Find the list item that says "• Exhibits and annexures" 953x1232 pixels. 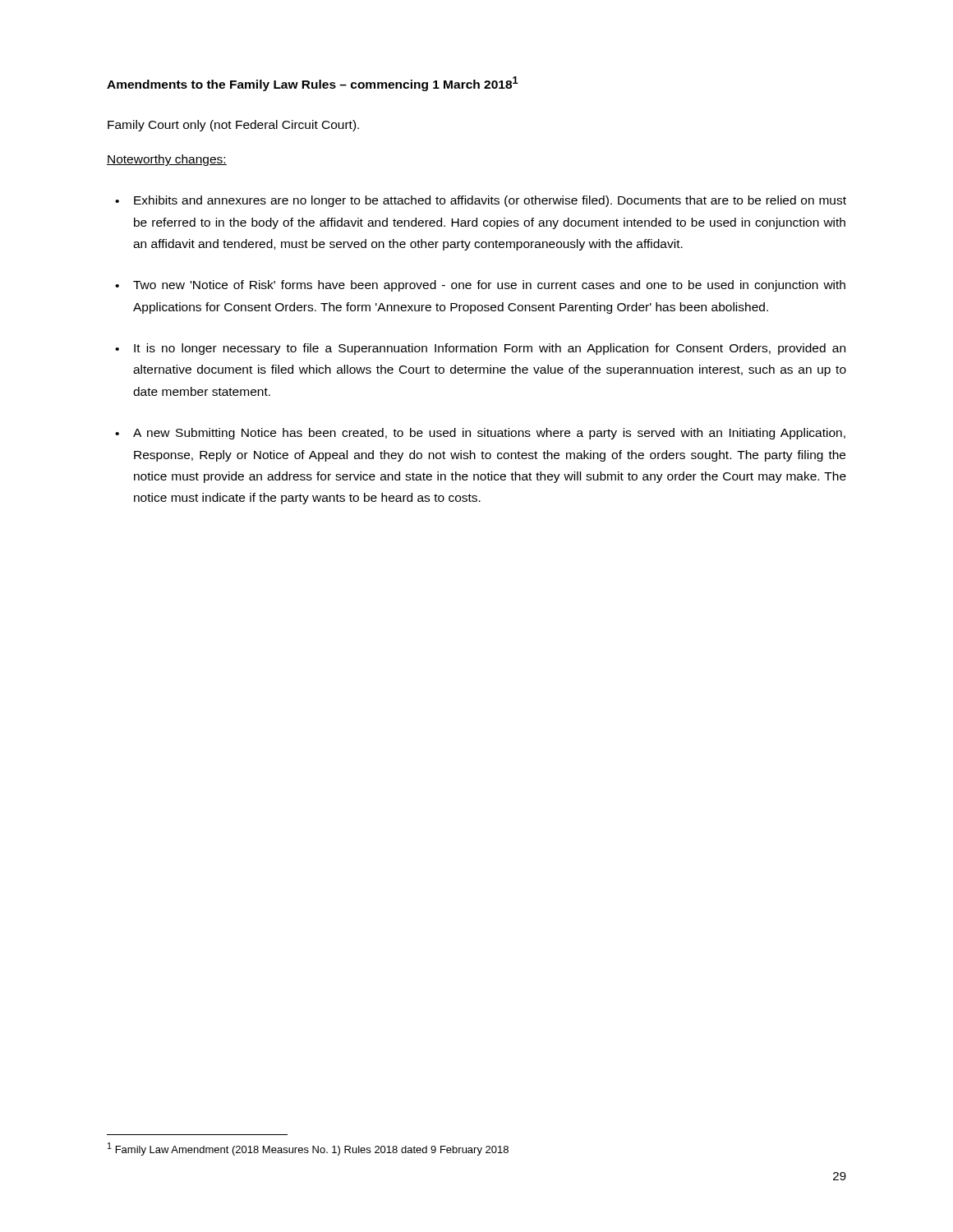tap(481, 223)
